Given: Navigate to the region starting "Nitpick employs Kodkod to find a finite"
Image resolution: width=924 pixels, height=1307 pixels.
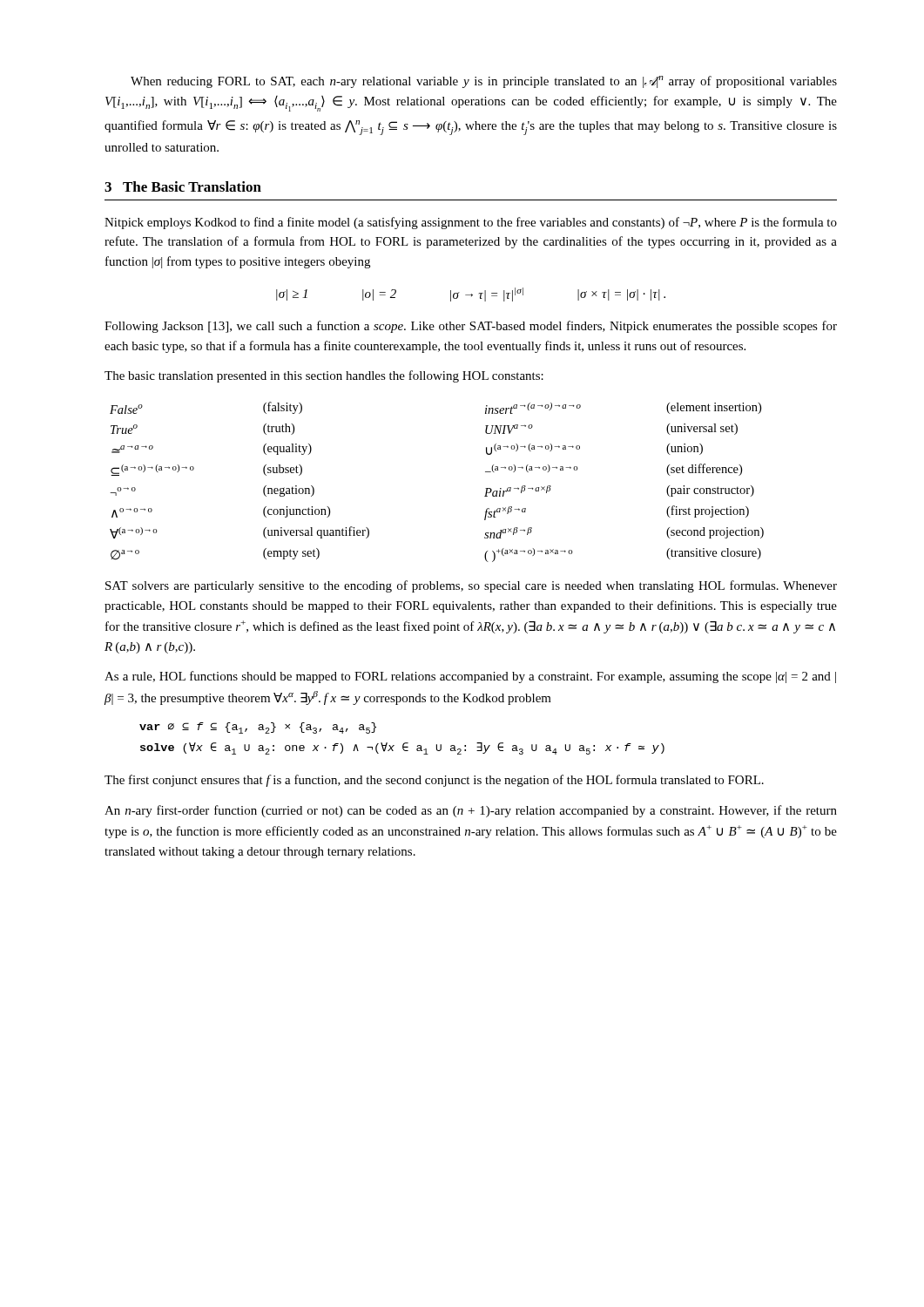Looking at the screenshot, I should (x=471, y=242).
